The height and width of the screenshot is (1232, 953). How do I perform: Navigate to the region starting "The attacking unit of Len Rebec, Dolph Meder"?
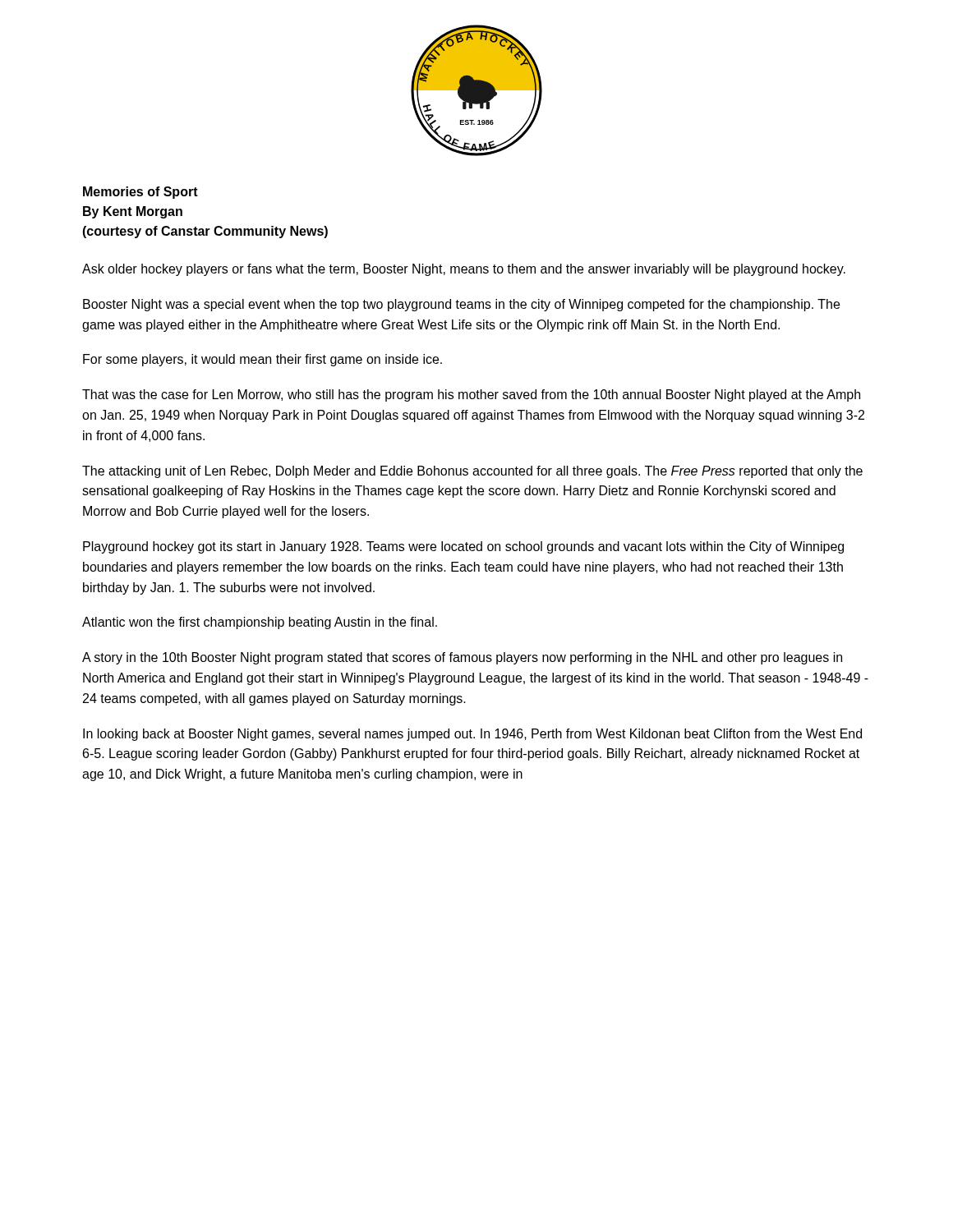pos(473,491)
